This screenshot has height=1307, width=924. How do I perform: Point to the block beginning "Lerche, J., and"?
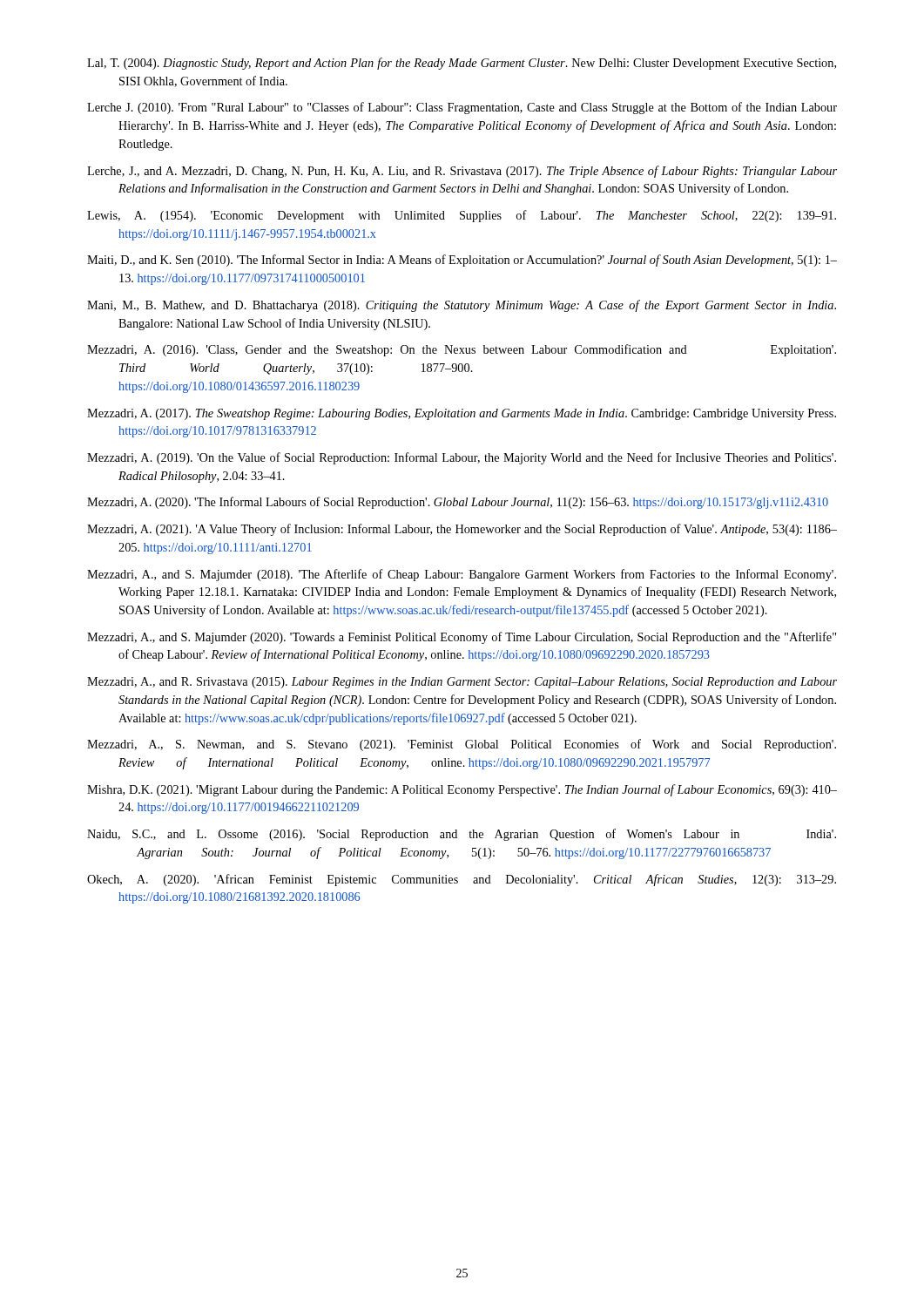[462, 179]
